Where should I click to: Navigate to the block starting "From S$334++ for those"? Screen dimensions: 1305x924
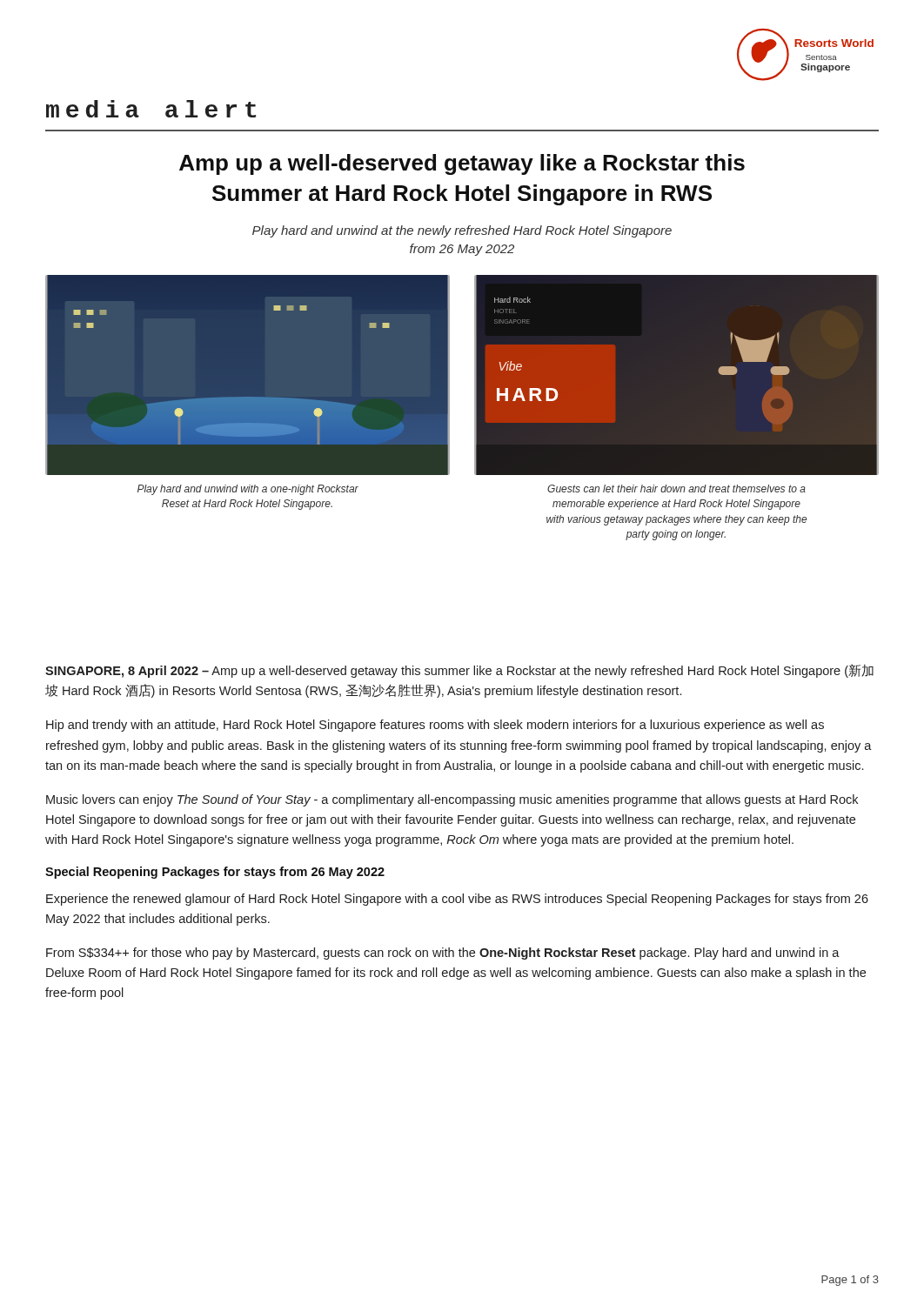456,973
